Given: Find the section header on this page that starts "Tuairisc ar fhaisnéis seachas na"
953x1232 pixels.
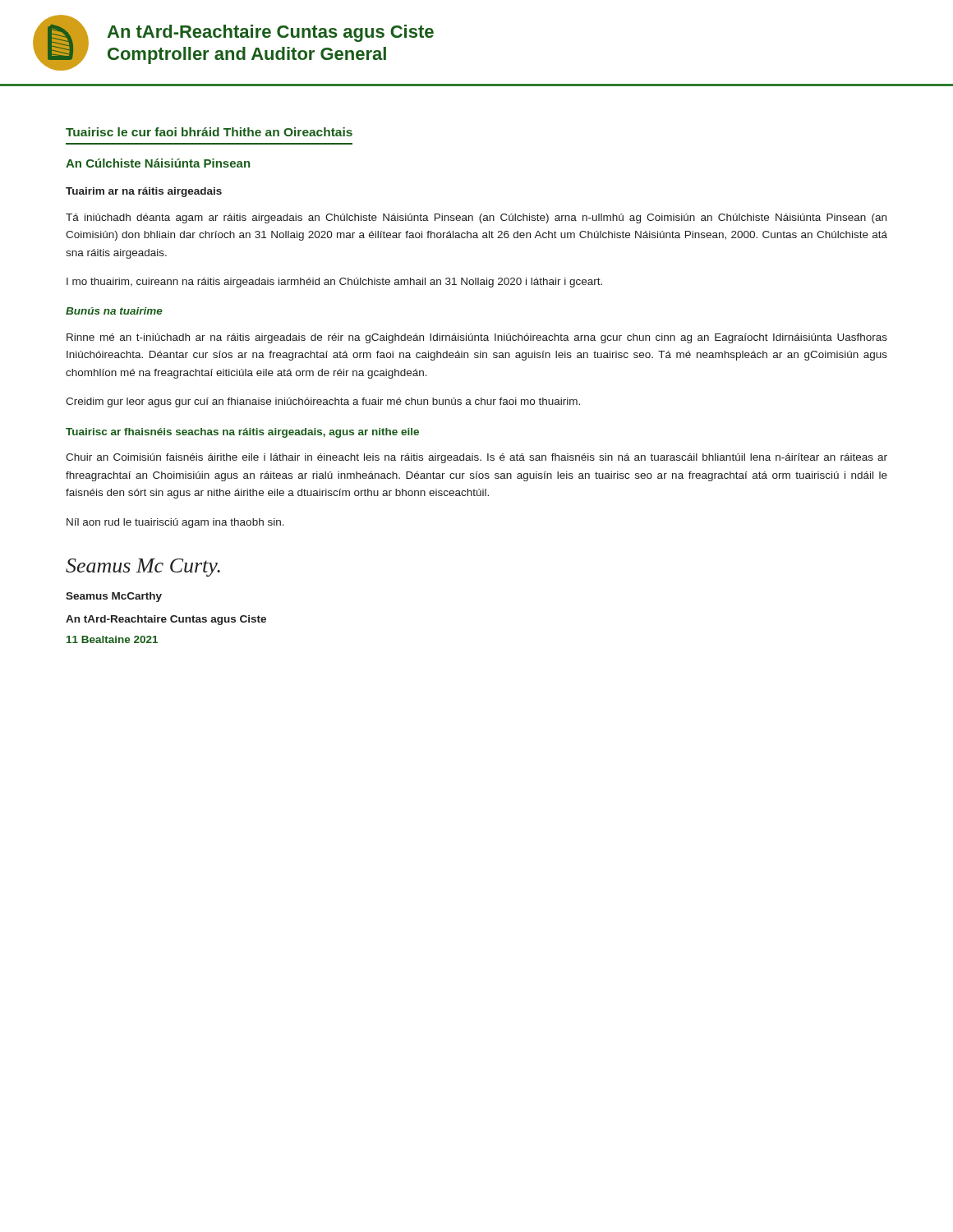Looking at the screenshot, I should (x=242, y=433).
